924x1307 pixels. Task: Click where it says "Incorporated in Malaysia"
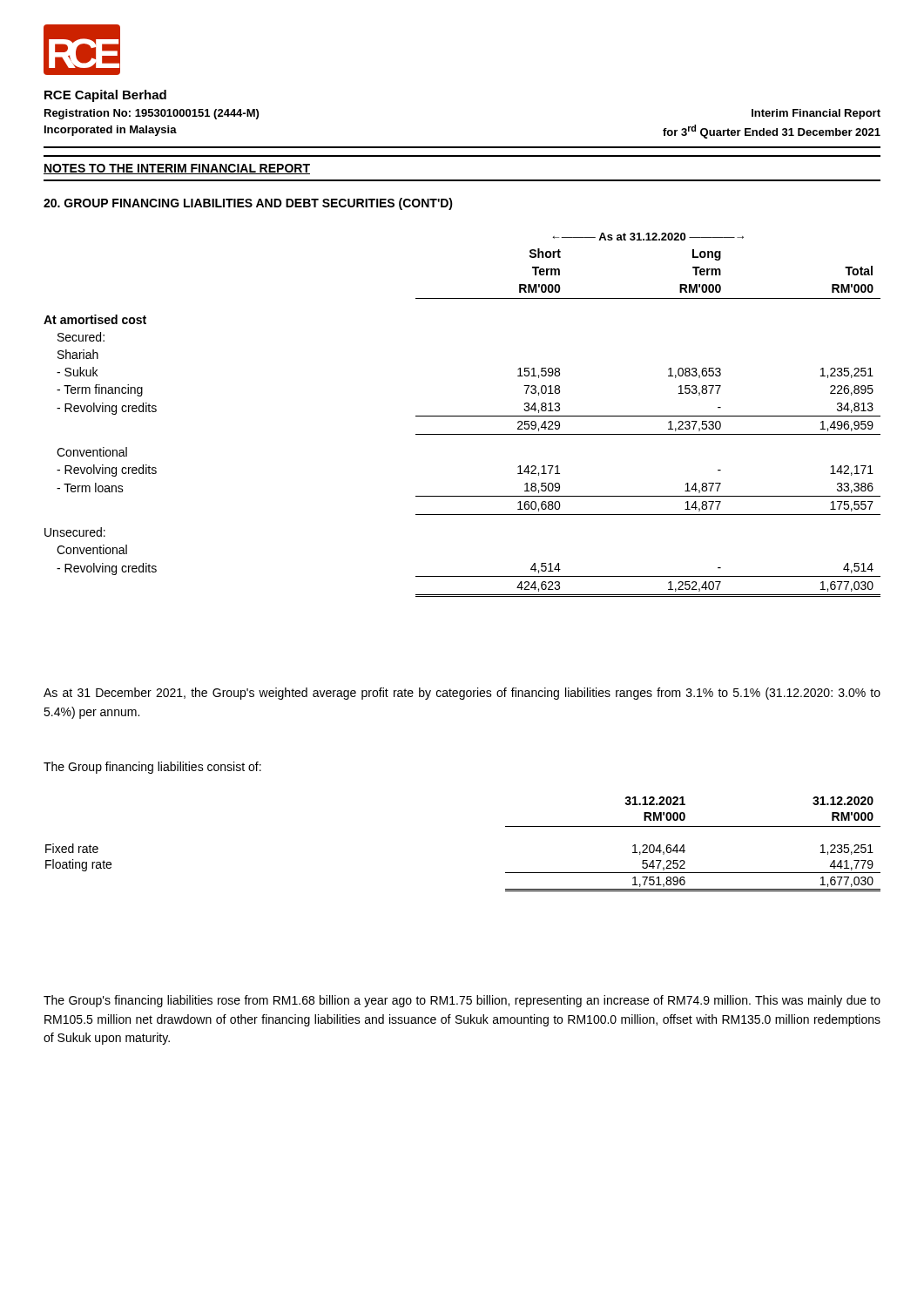click(110, 129)
